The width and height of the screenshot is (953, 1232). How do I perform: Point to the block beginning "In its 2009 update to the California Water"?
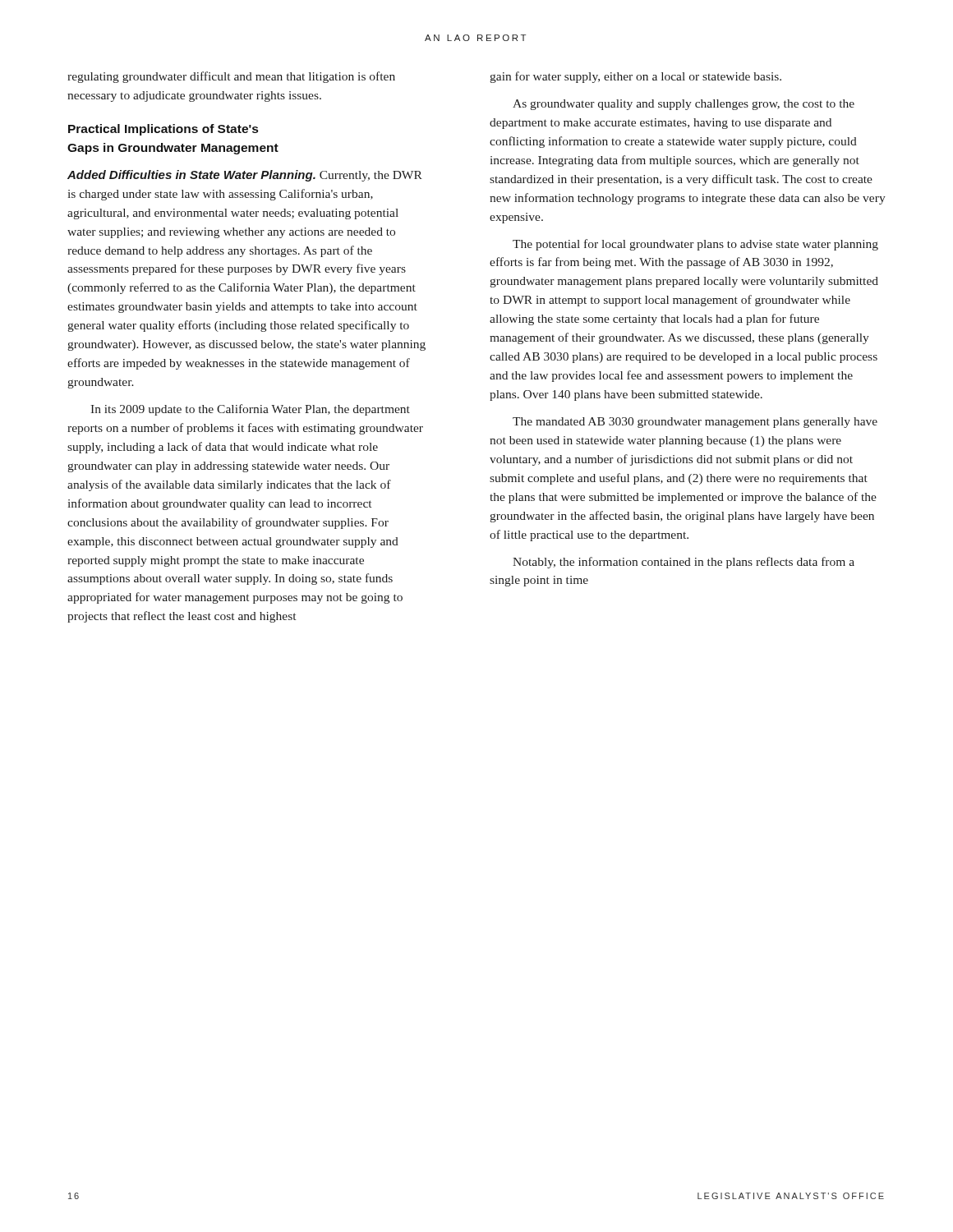point(248,513)
